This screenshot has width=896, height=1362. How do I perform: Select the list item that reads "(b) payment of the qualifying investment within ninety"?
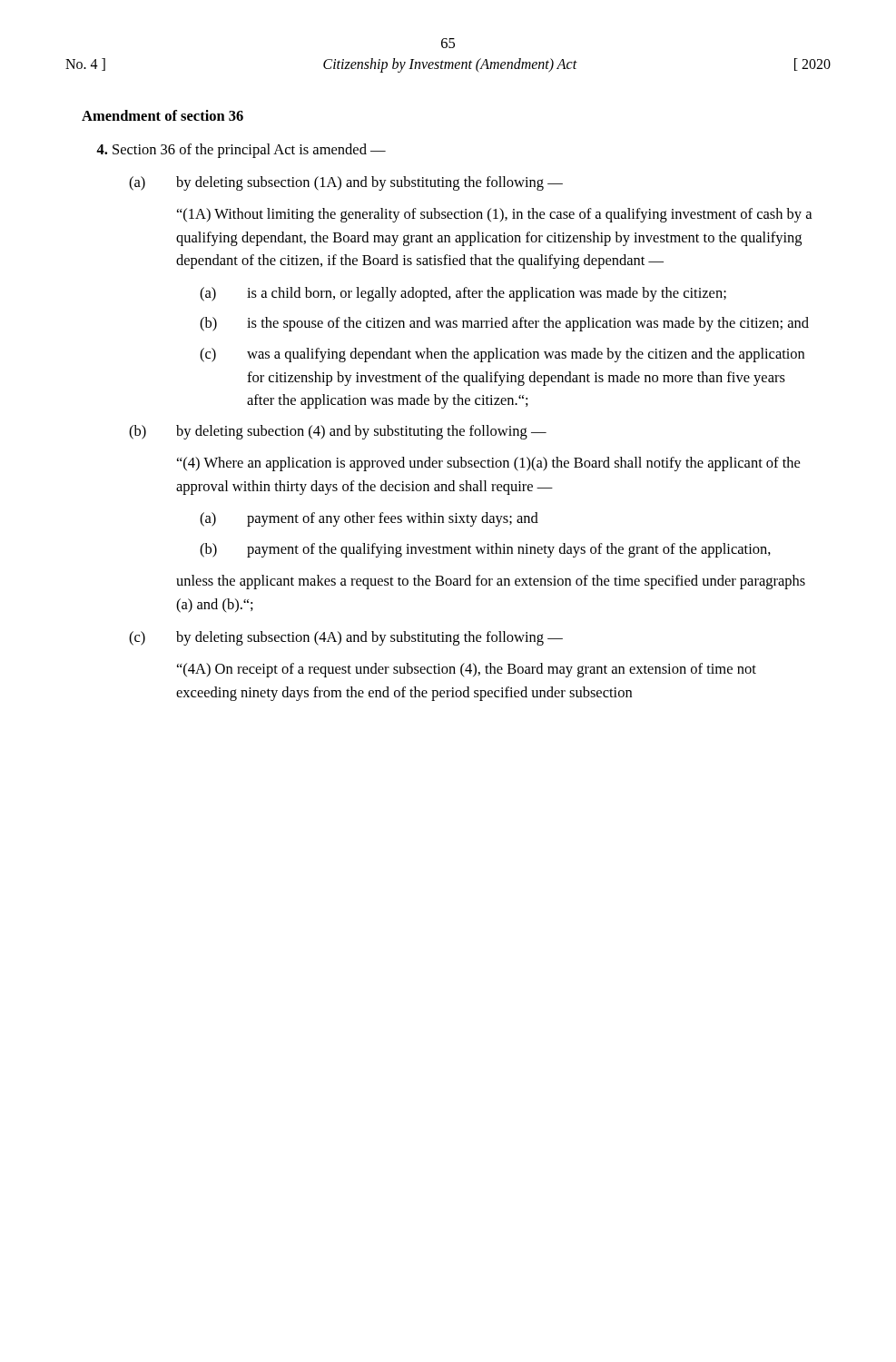(x=507, y=549)
